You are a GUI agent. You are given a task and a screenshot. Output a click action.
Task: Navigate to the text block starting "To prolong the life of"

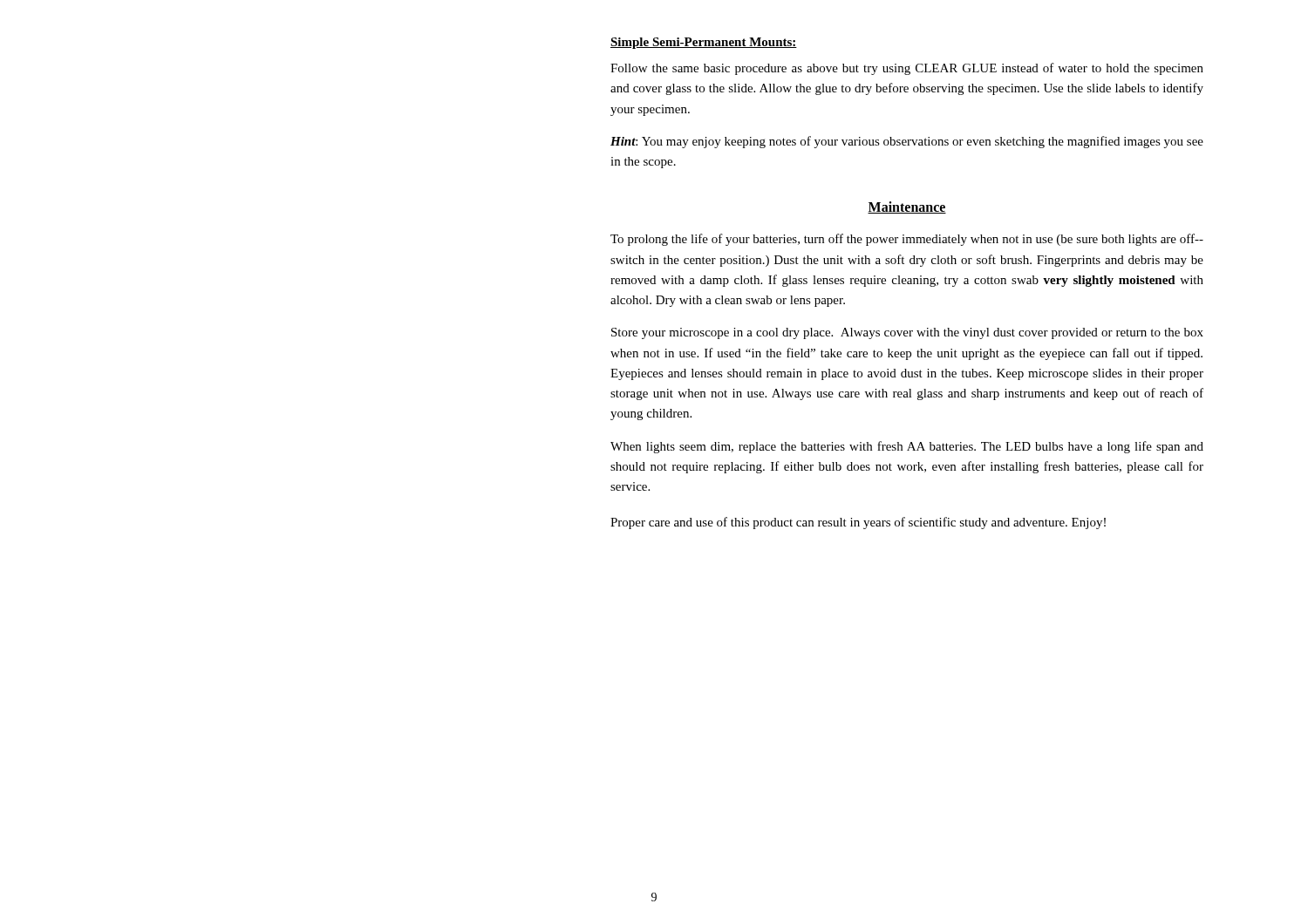tap(907, 269)
